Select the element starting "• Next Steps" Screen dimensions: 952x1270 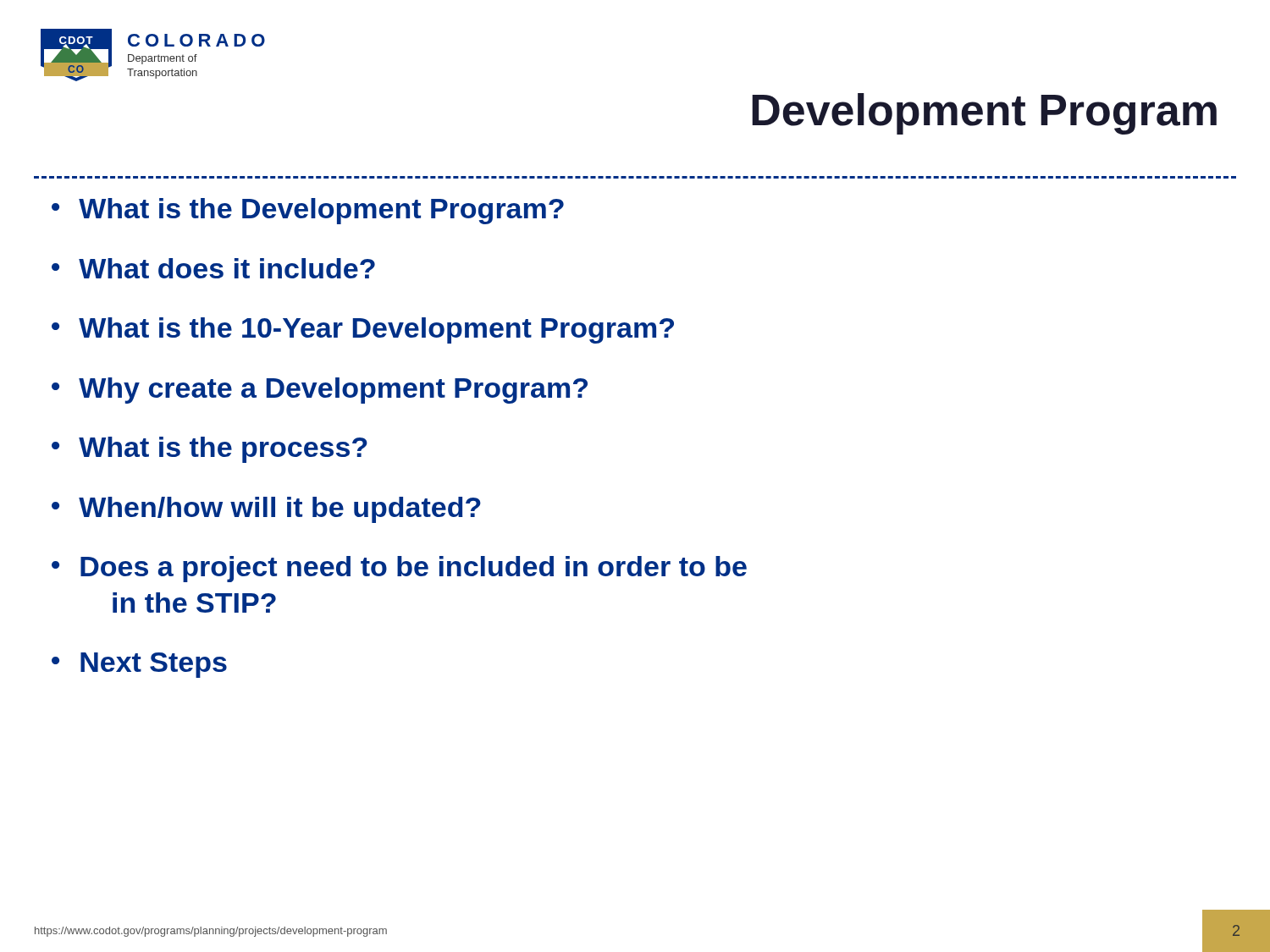[139, 662]
